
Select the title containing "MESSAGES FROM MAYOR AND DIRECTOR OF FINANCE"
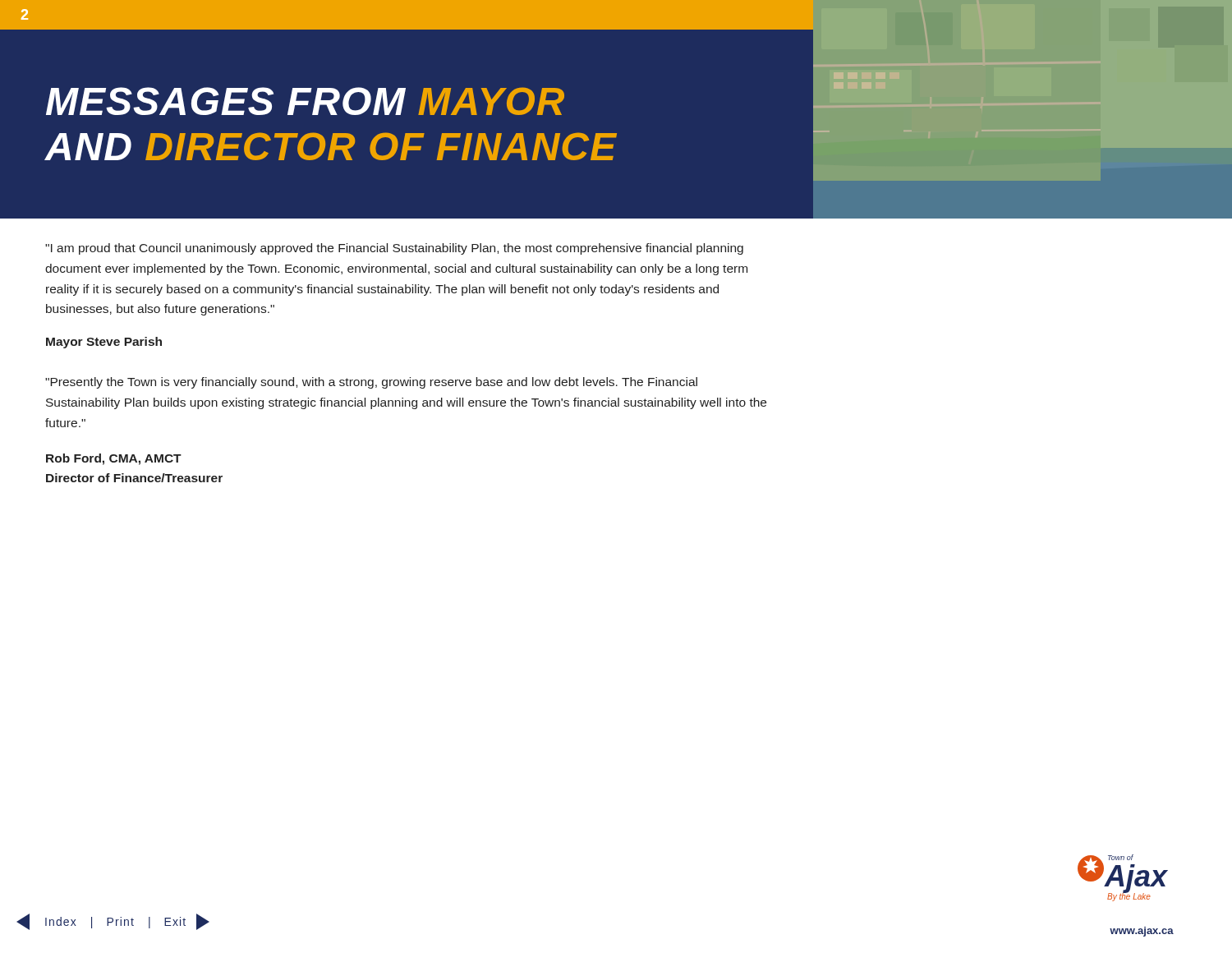[331, 124]
